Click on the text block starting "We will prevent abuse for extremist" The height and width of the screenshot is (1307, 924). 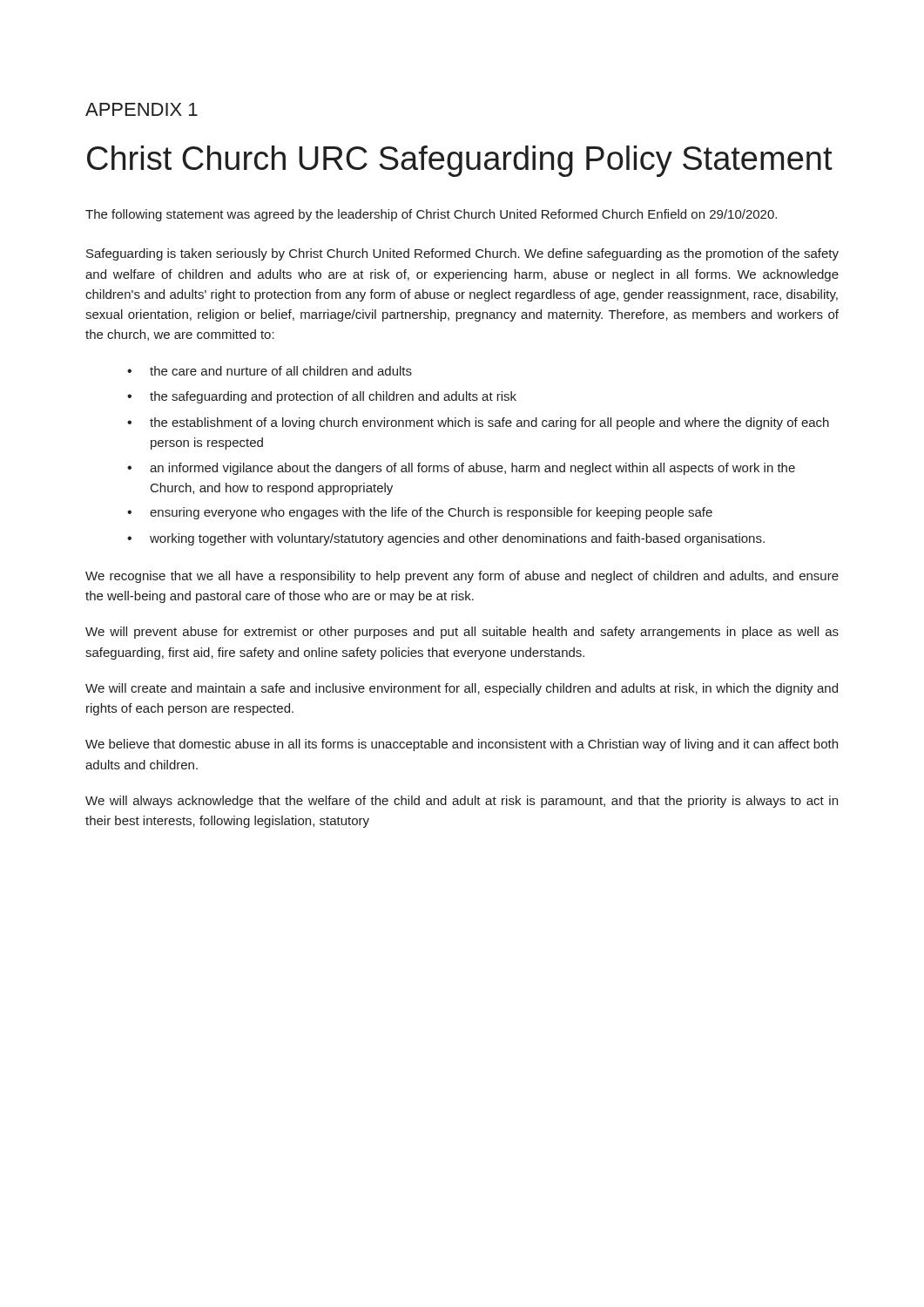point(462,642)
